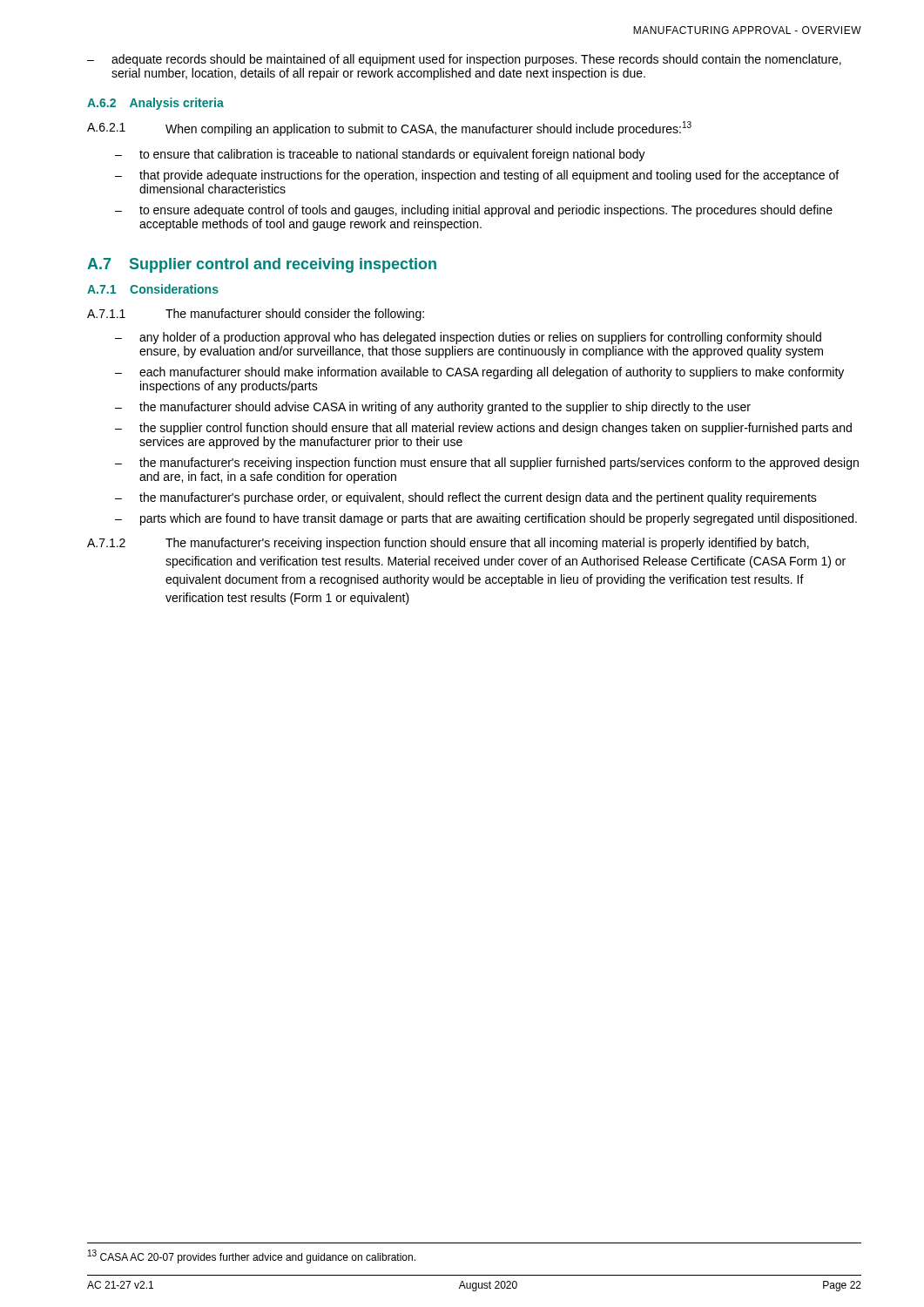Select the section header containing "A.6.2 Analysis criteria"
This screenshot has height=1307, width=924.
point(155,103)
